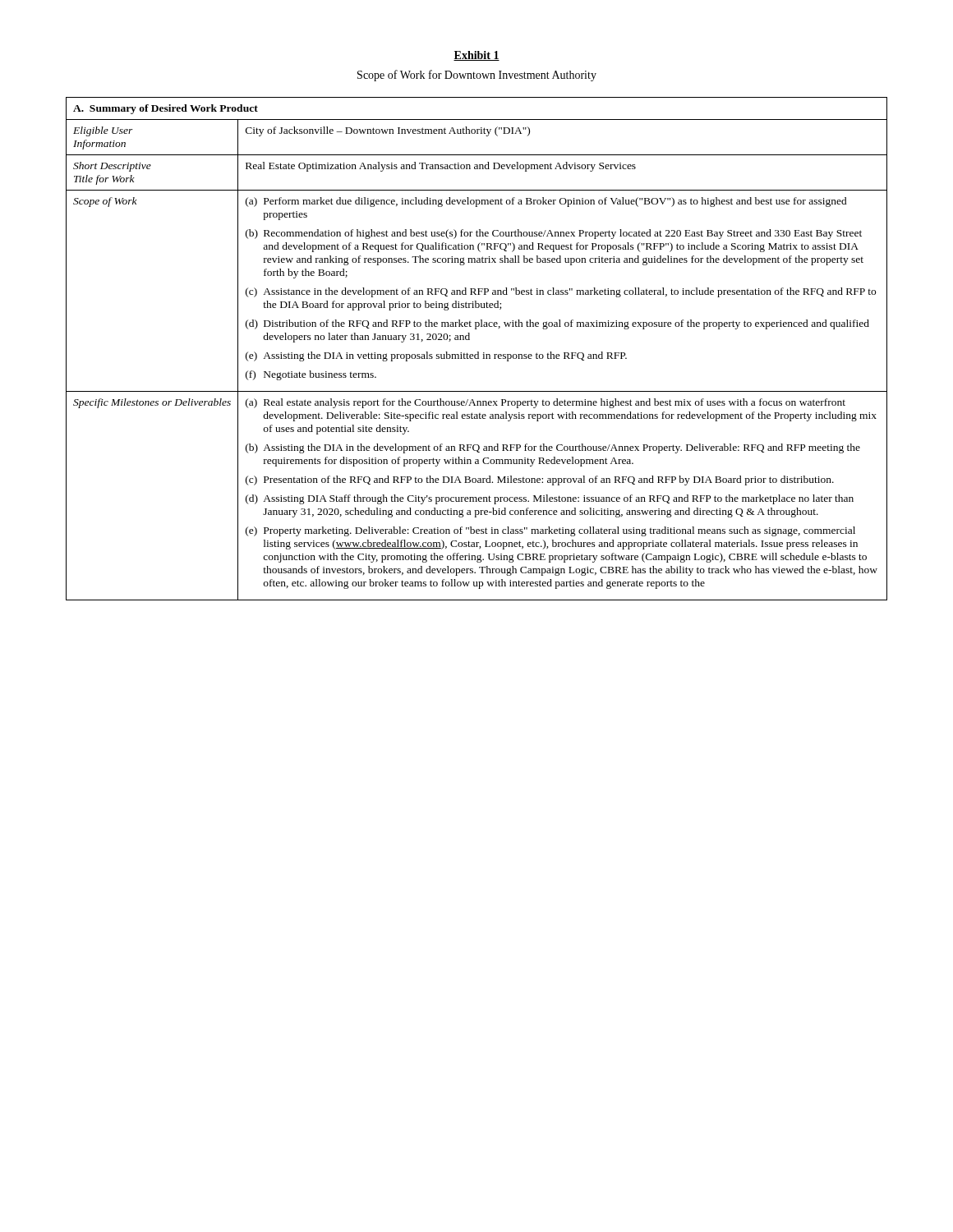
Task: Select the element starting "Scope of Work for Downtown Investment"
Action: pyautogui.click(x=476, y=75)
